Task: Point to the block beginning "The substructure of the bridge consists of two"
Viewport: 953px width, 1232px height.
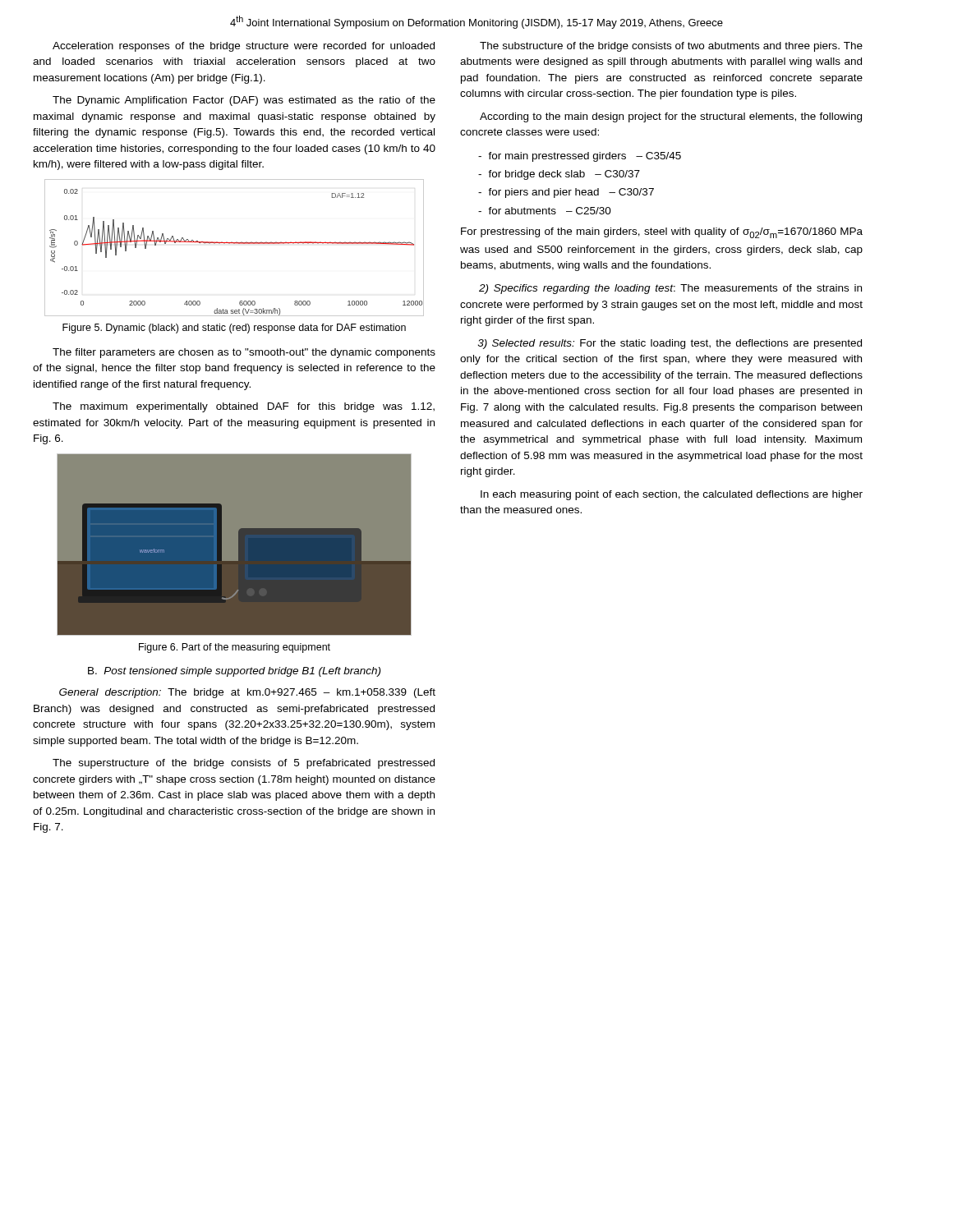Action: [x=661, y=69]
